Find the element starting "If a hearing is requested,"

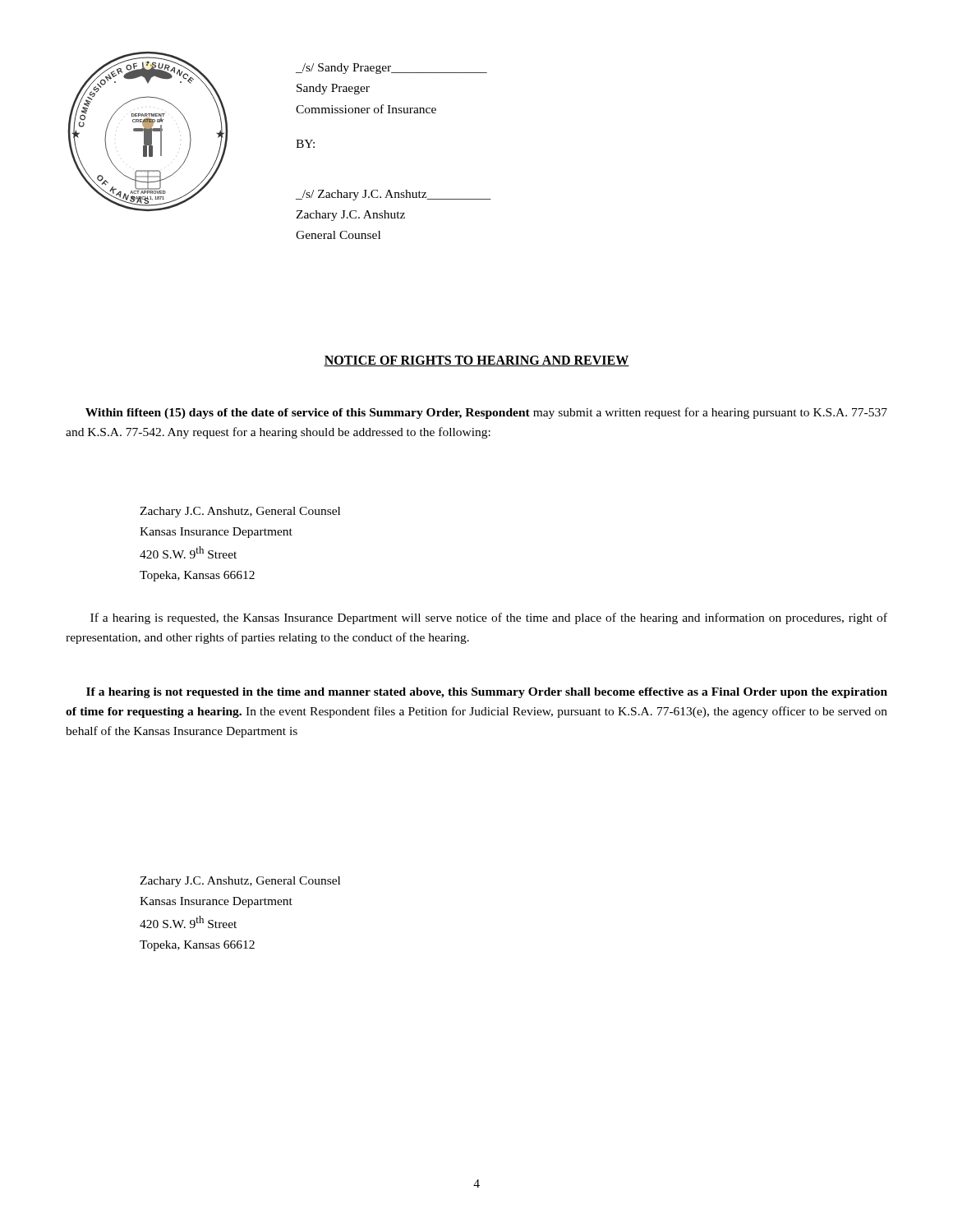coord(476,627)
